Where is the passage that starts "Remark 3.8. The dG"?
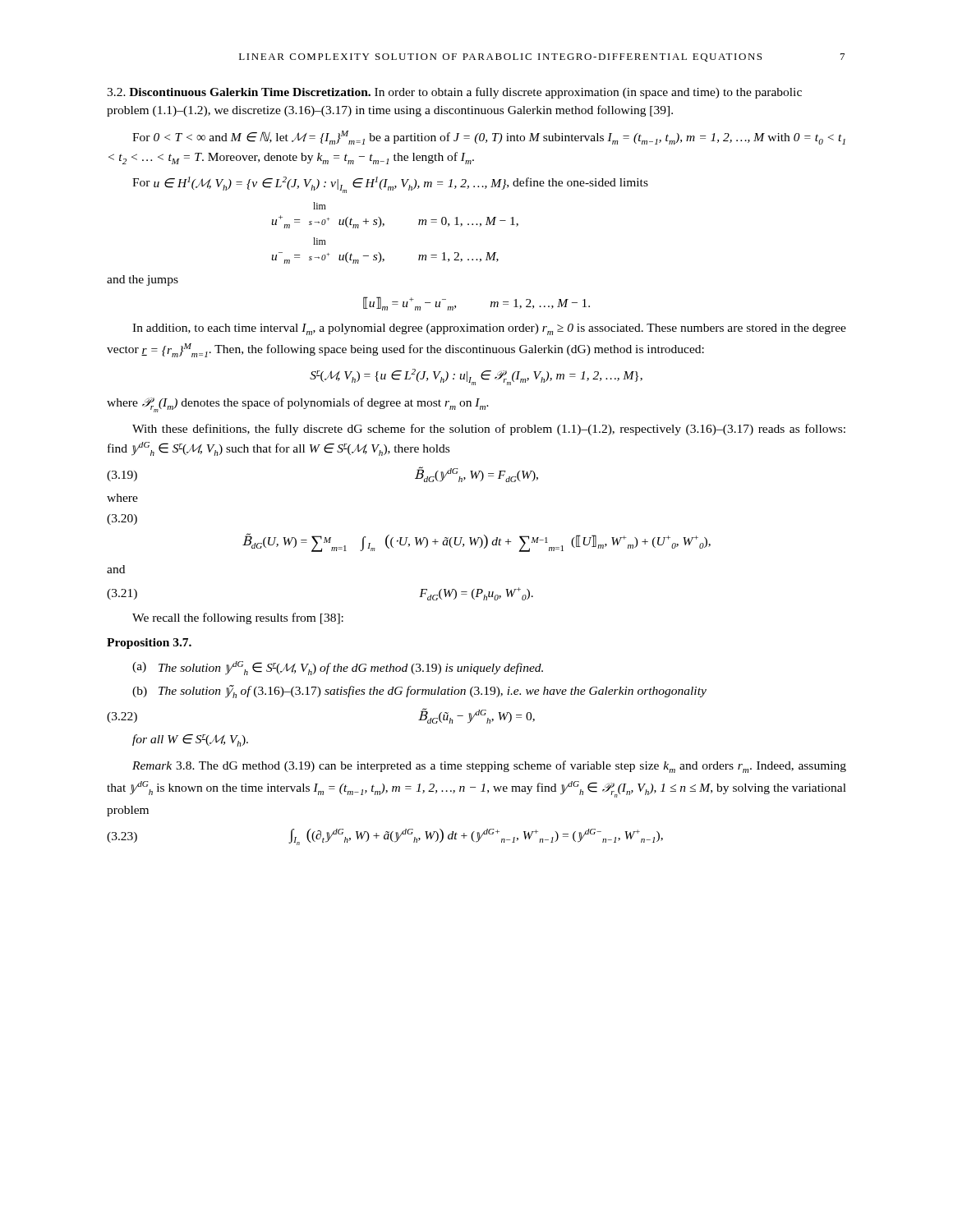The width and height of the screenshot is (953, 1232). coord(476,787)
